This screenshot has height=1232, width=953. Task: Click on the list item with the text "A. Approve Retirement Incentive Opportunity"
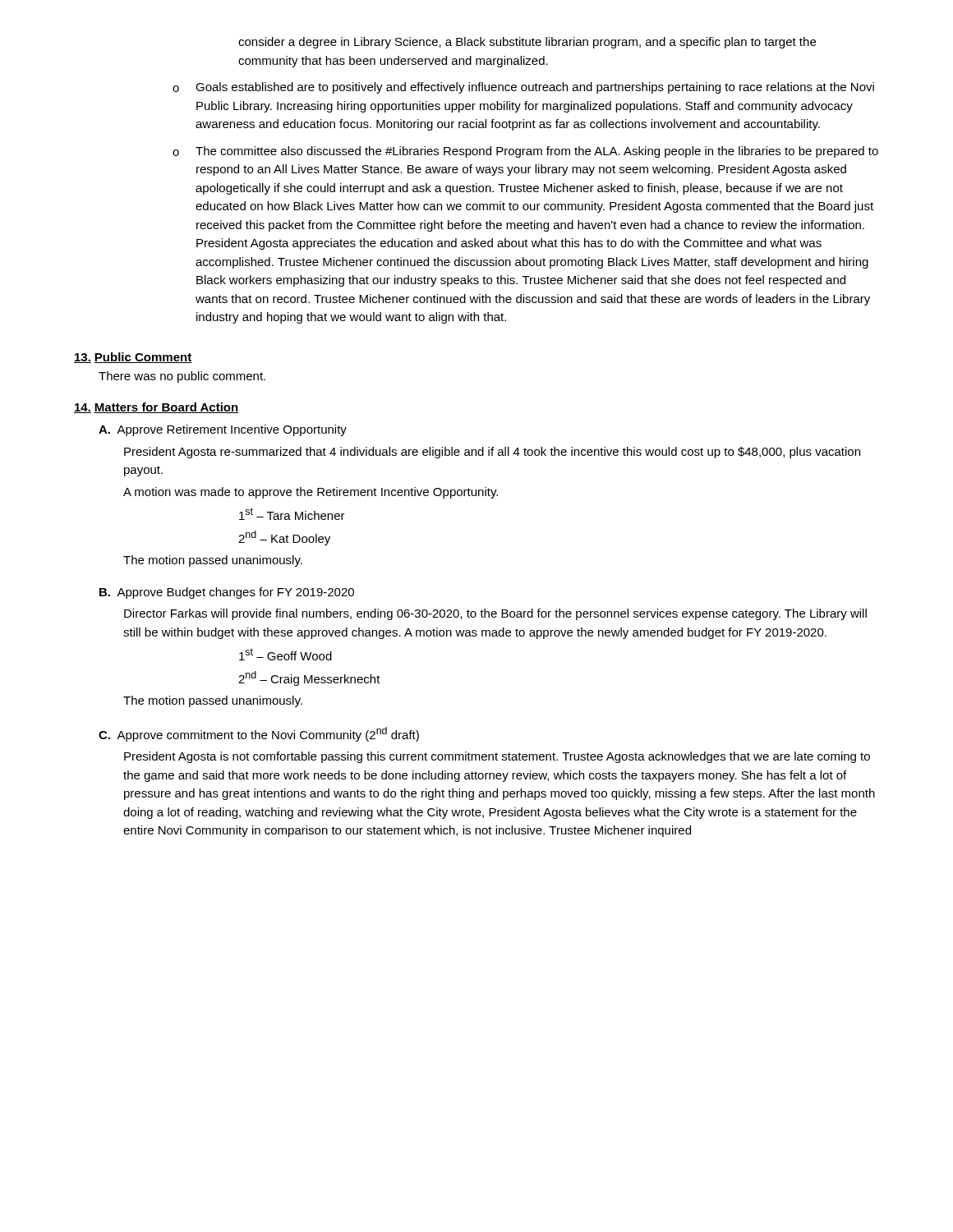[x=223, y=429]
